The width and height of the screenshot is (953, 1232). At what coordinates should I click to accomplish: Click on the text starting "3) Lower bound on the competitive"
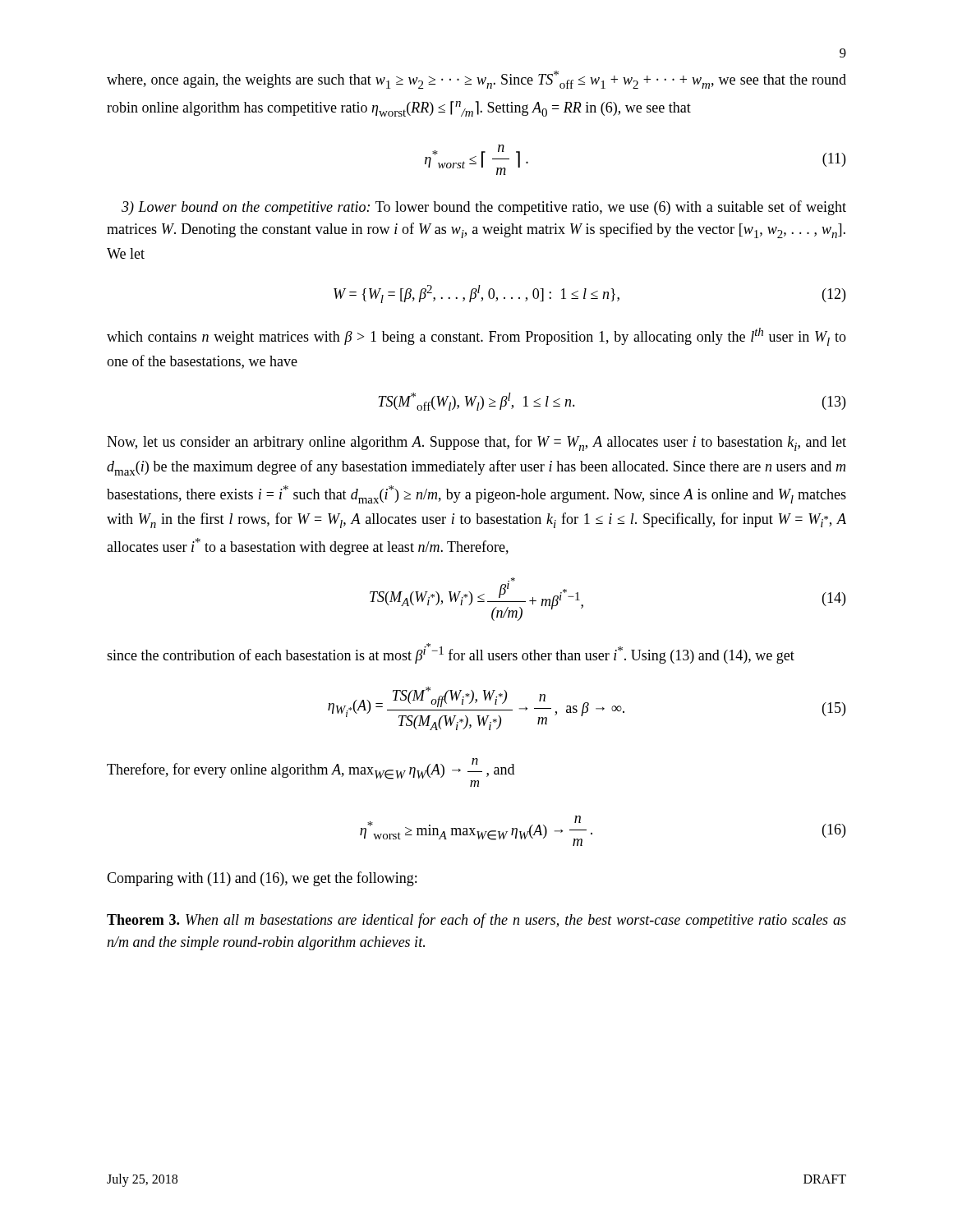tap(476, 231)
